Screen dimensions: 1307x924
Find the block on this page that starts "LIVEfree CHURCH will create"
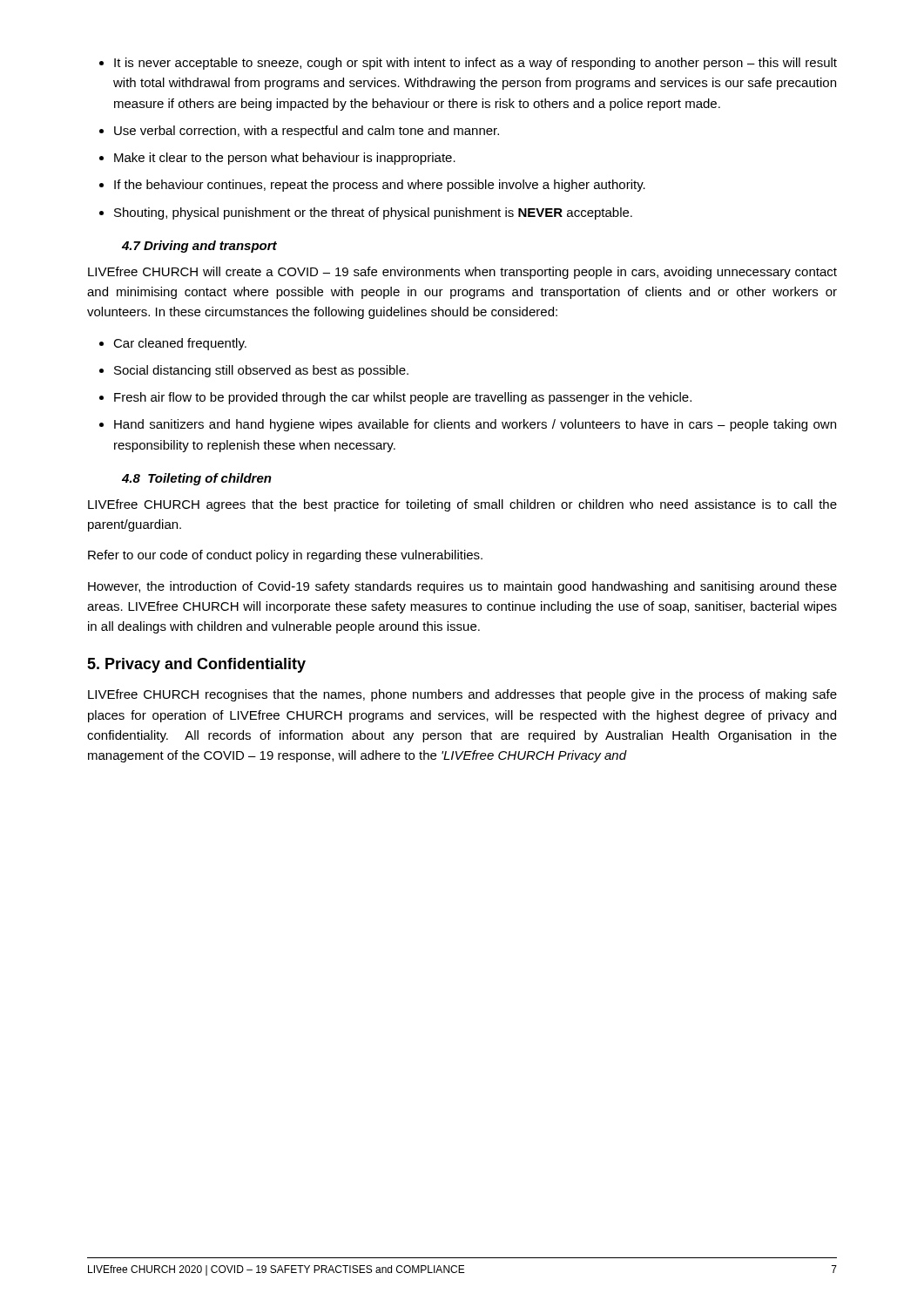pos(462,291)
